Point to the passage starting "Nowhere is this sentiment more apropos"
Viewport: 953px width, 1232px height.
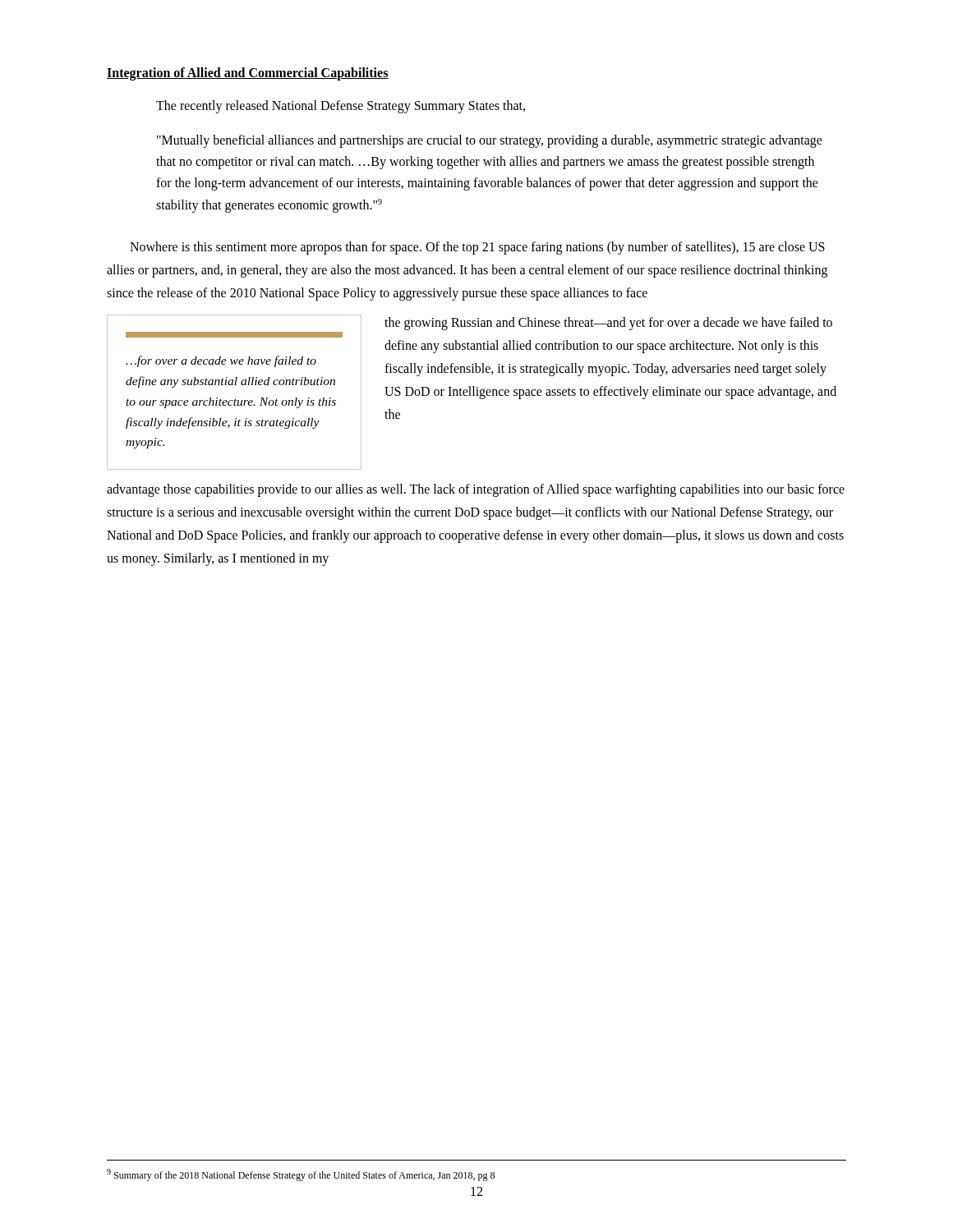pyautogui.click(x=467, y=270)
